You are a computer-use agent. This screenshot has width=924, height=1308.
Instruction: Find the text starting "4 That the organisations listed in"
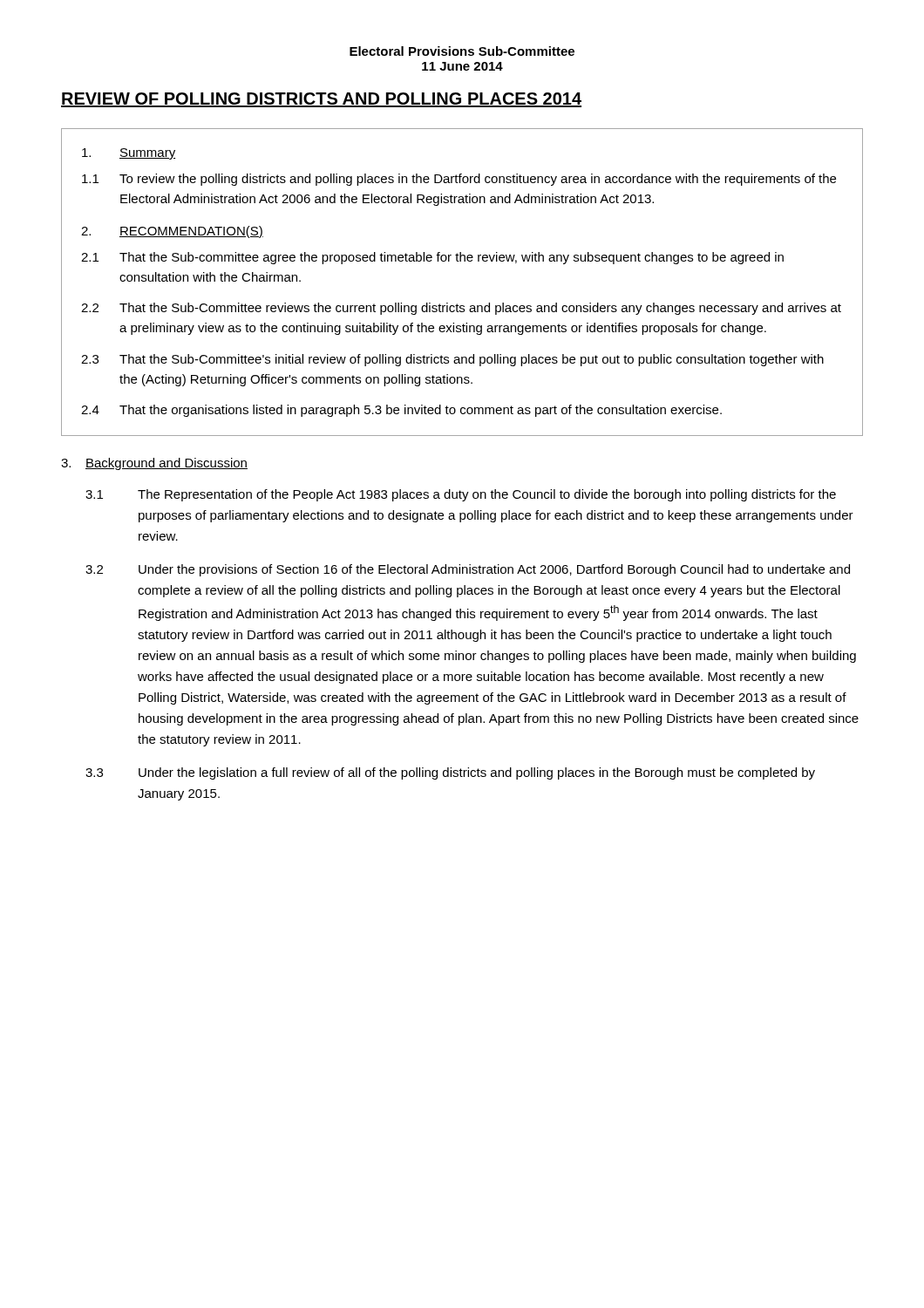tap(462, 409)
